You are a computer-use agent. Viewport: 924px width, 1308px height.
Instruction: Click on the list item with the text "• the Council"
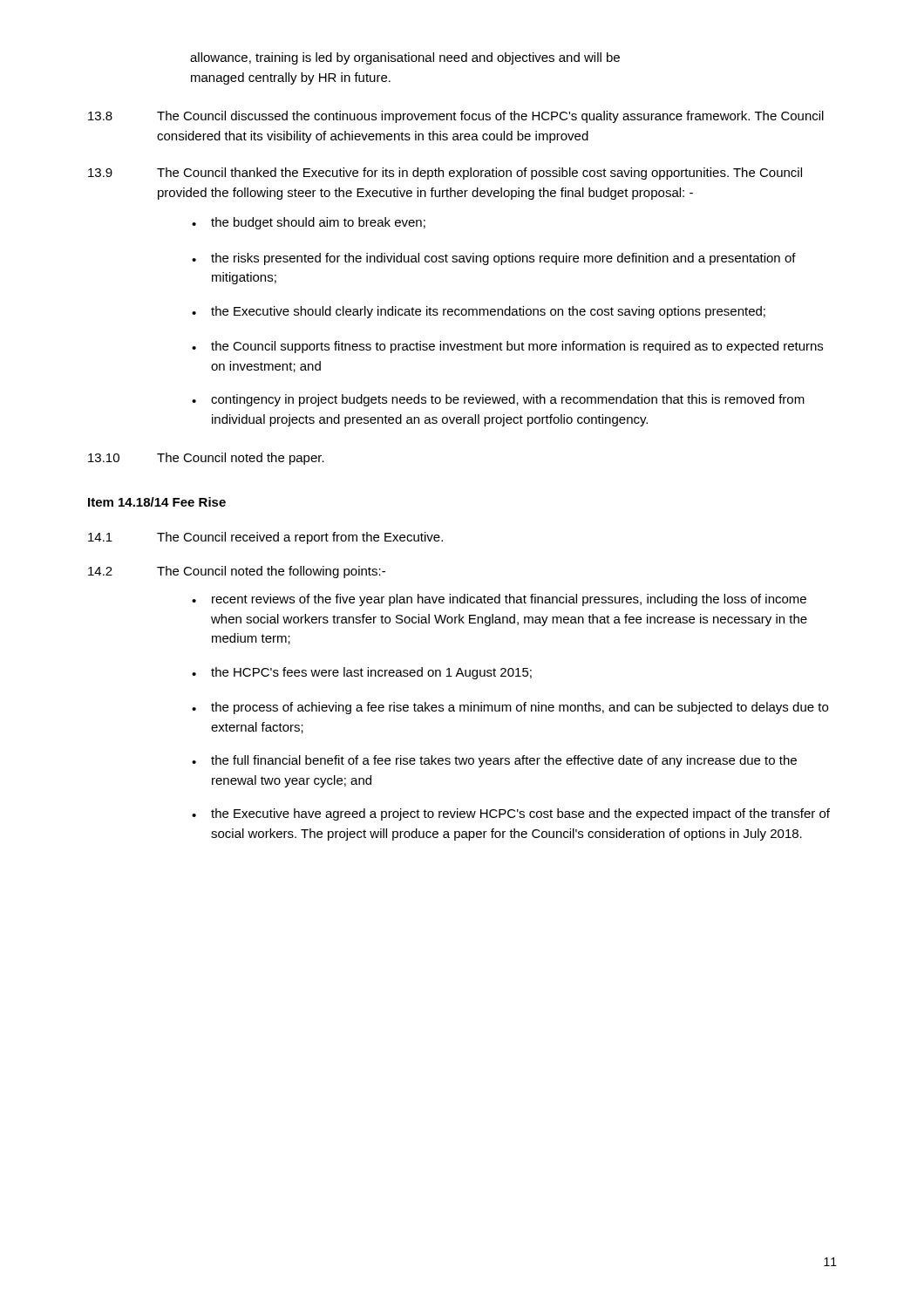[x=514, y=356]
